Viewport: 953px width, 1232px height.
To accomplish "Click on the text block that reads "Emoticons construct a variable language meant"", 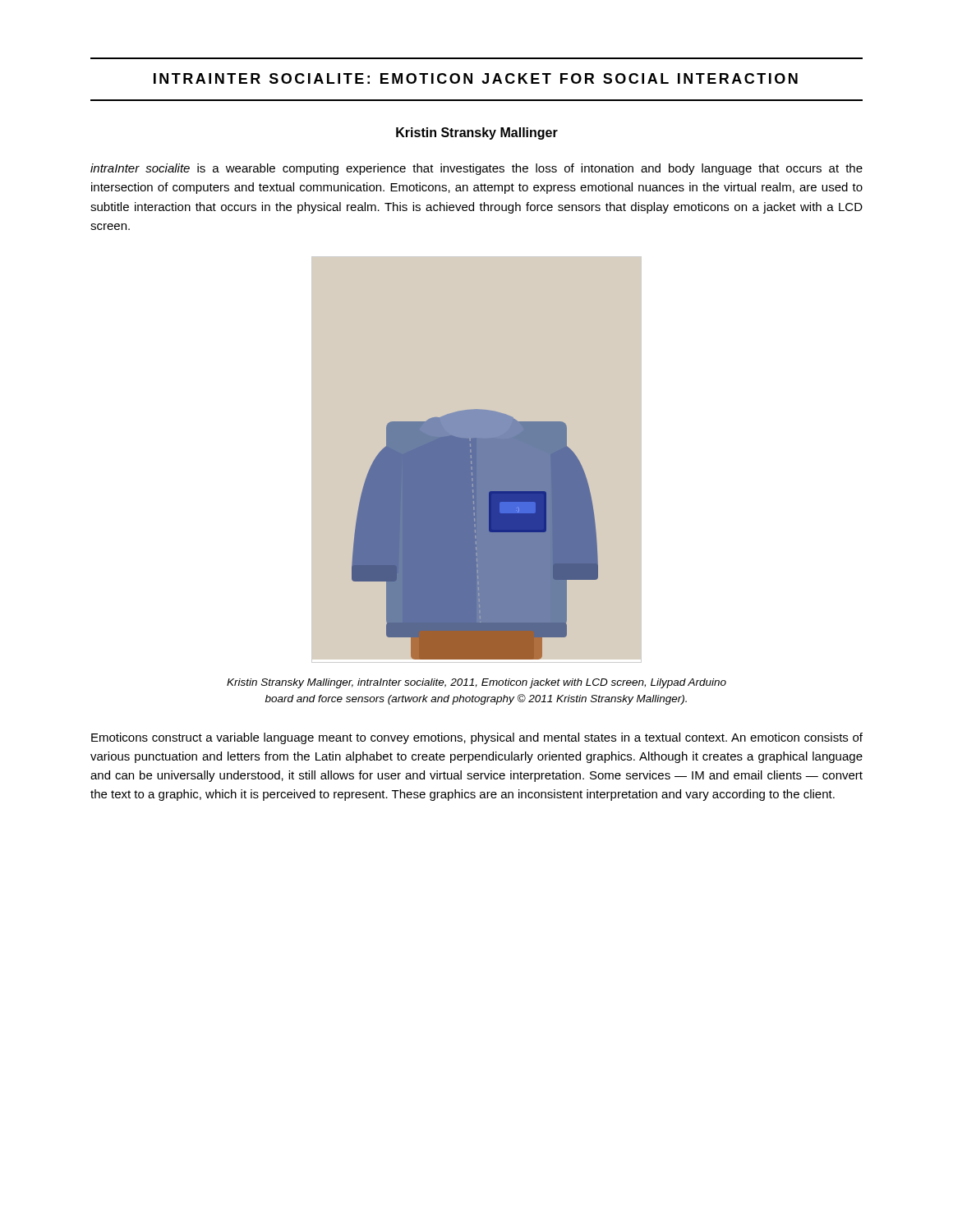I will click(476, 765).
